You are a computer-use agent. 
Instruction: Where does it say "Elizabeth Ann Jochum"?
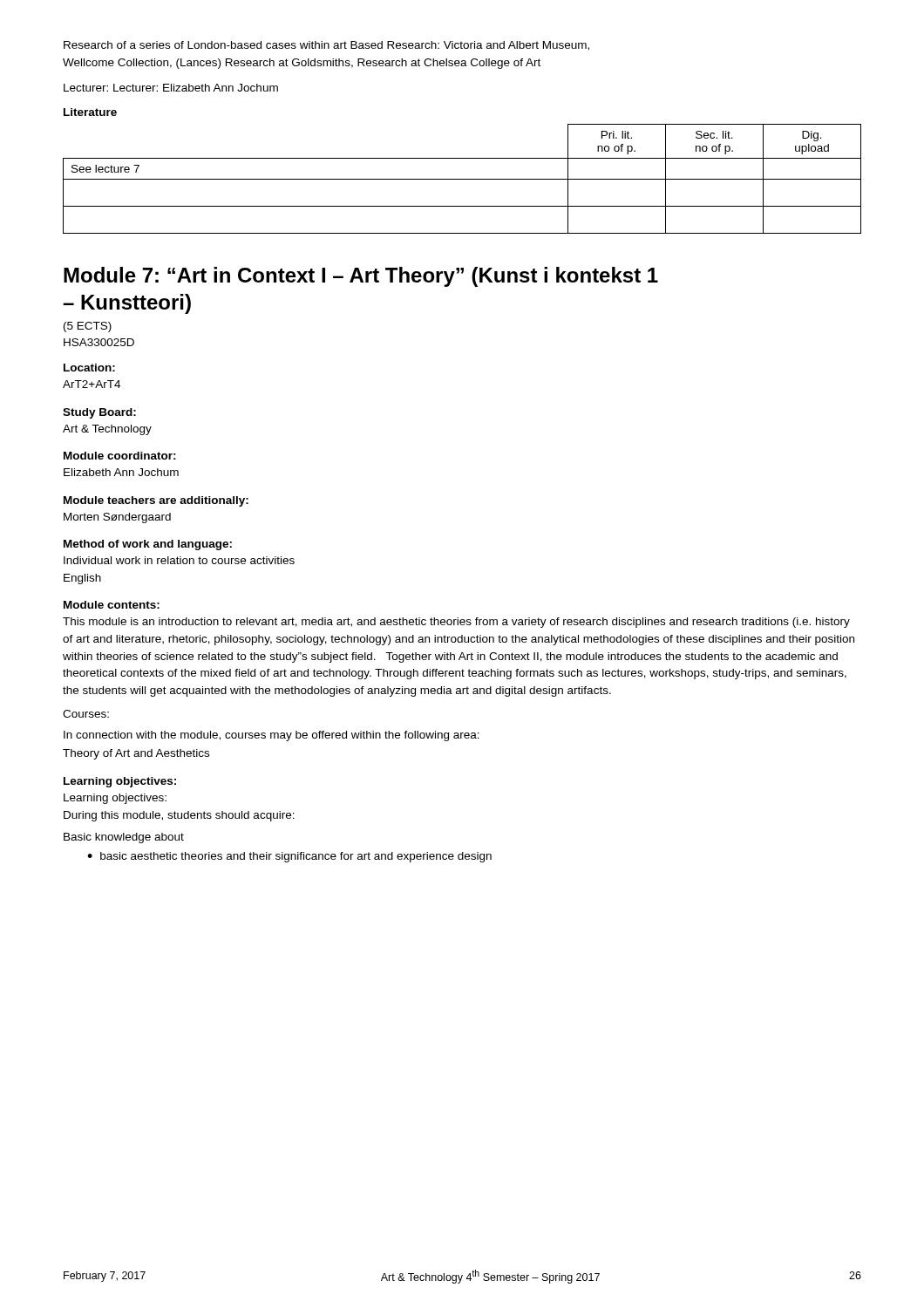(121, 472)
